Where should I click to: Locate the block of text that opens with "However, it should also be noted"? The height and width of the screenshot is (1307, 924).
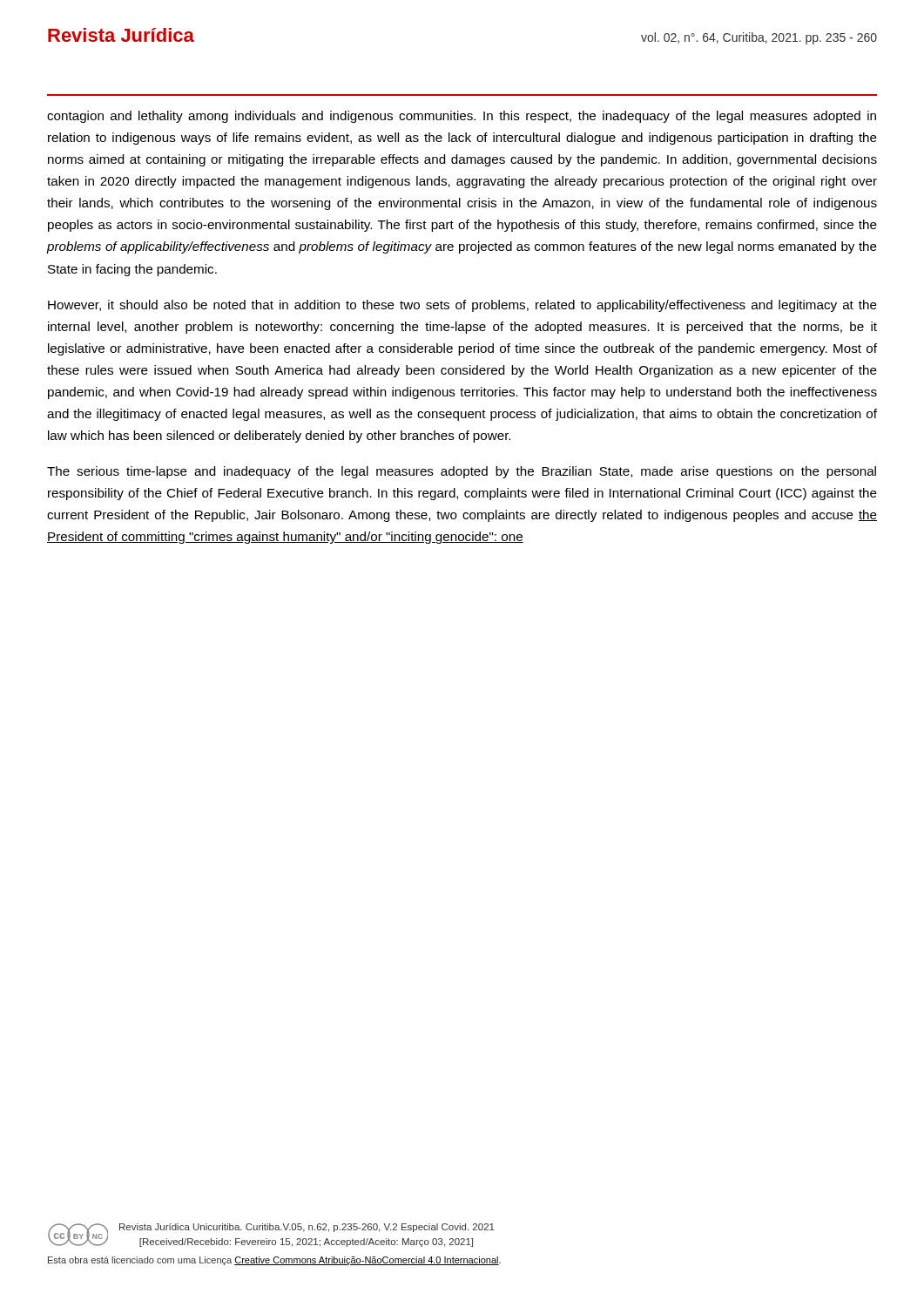tap(462, 370)
